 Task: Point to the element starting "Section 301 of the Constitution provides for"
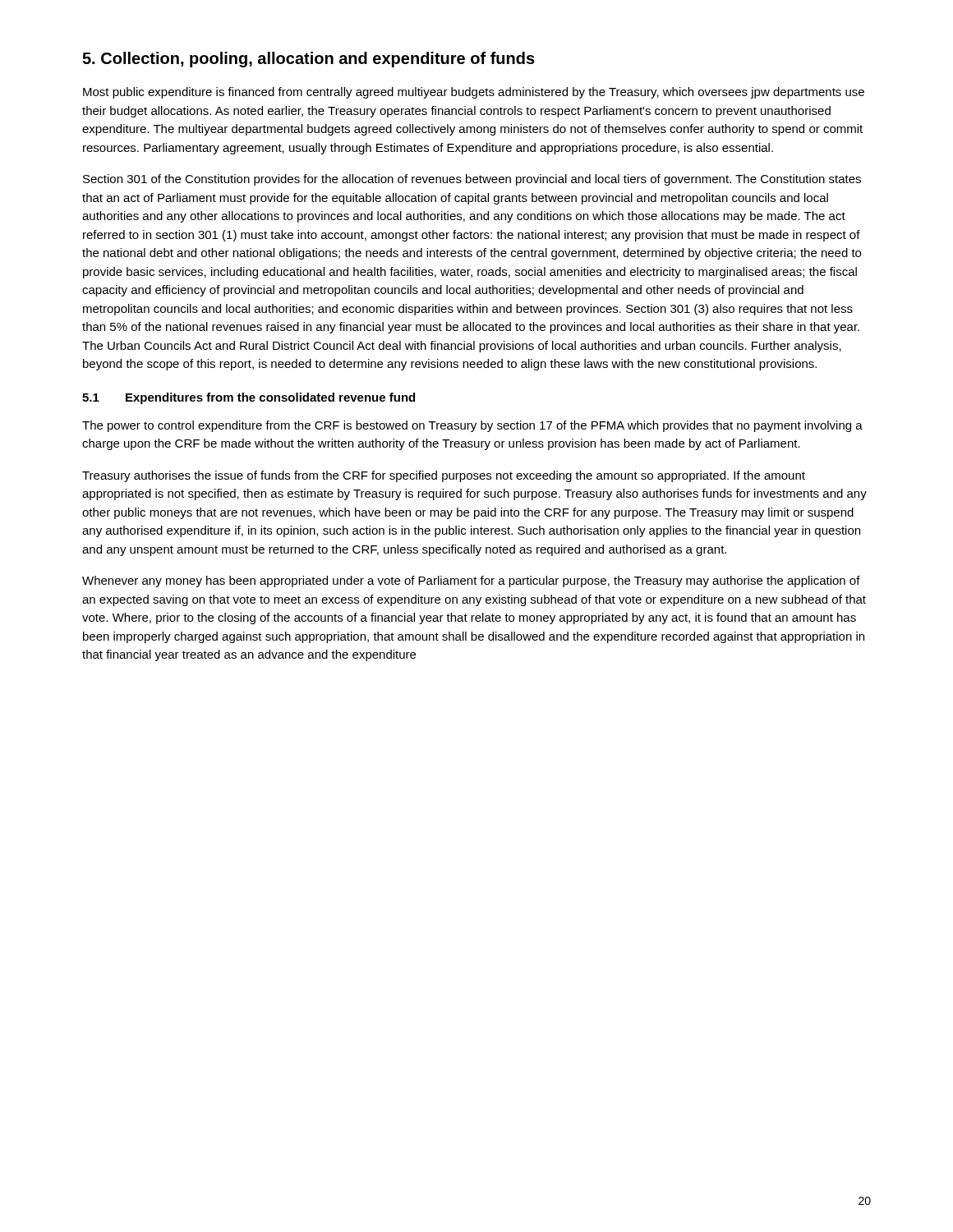click(x=476, y=272)
